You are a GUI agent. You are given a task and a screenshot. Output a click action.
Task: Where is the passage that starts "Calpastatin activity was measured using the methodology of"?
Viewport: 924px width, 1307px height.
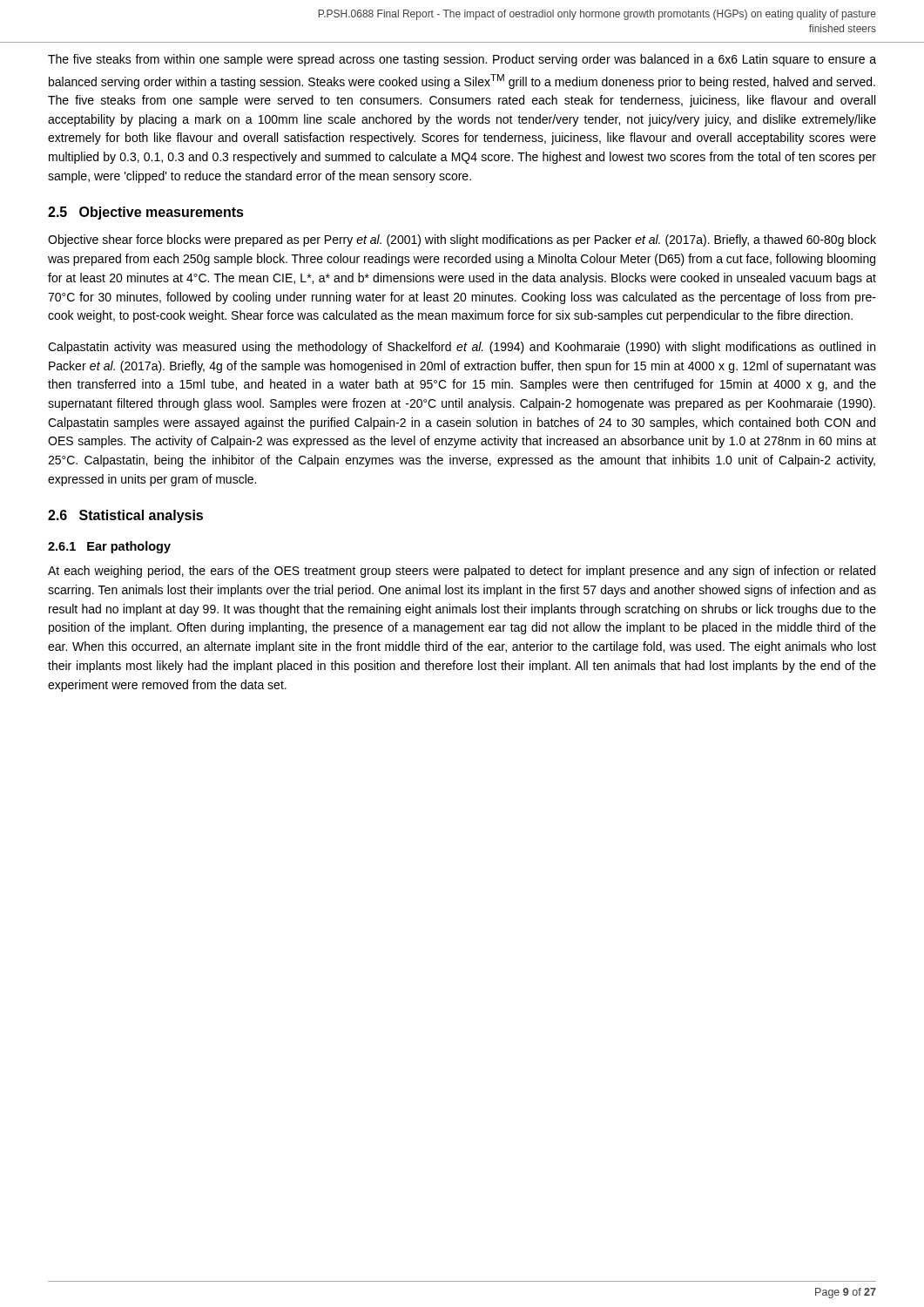[x=462, y=413]
